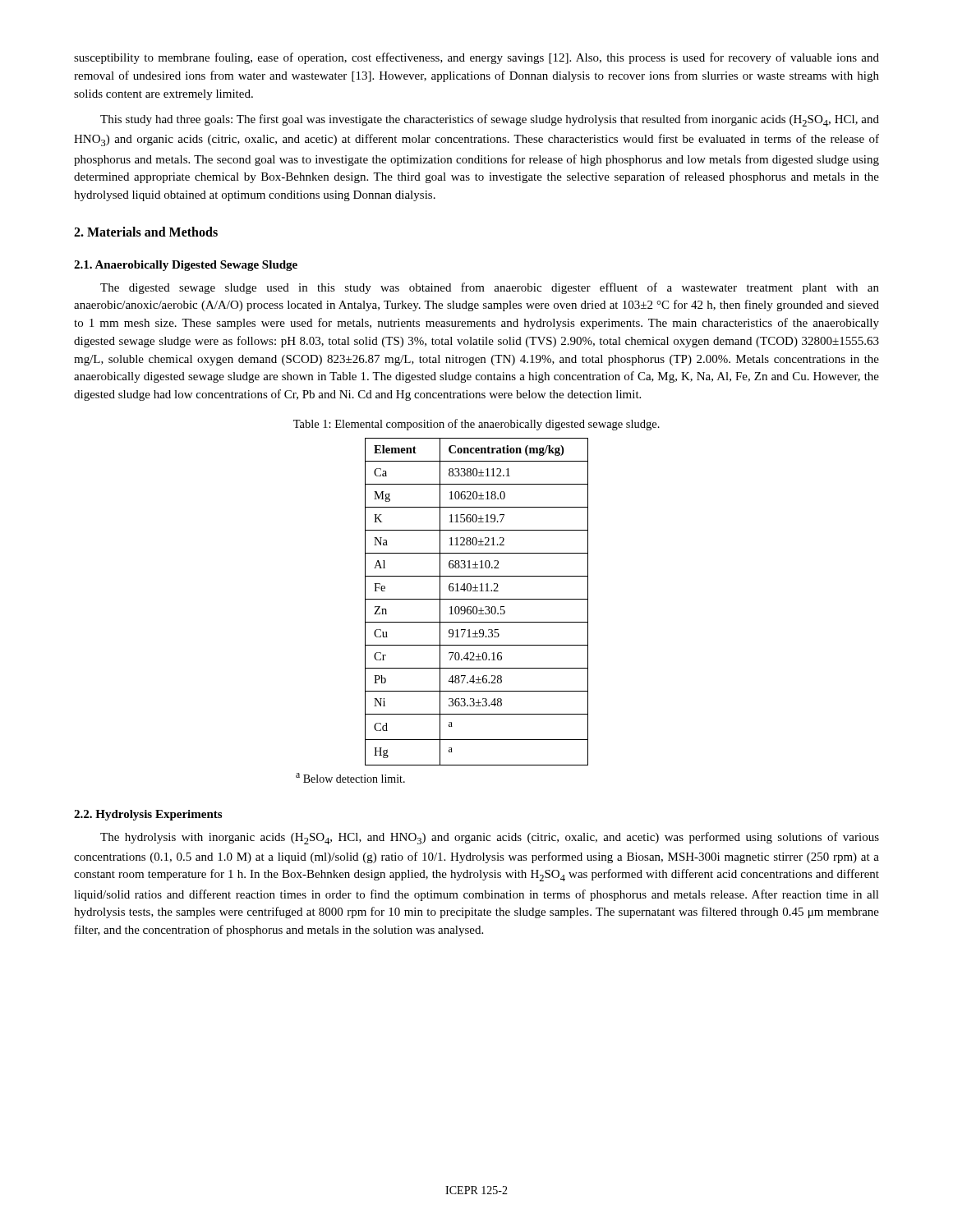Point to "a Below detection limit."
This screenshot has height=1232, width=953.
[351, 777]
